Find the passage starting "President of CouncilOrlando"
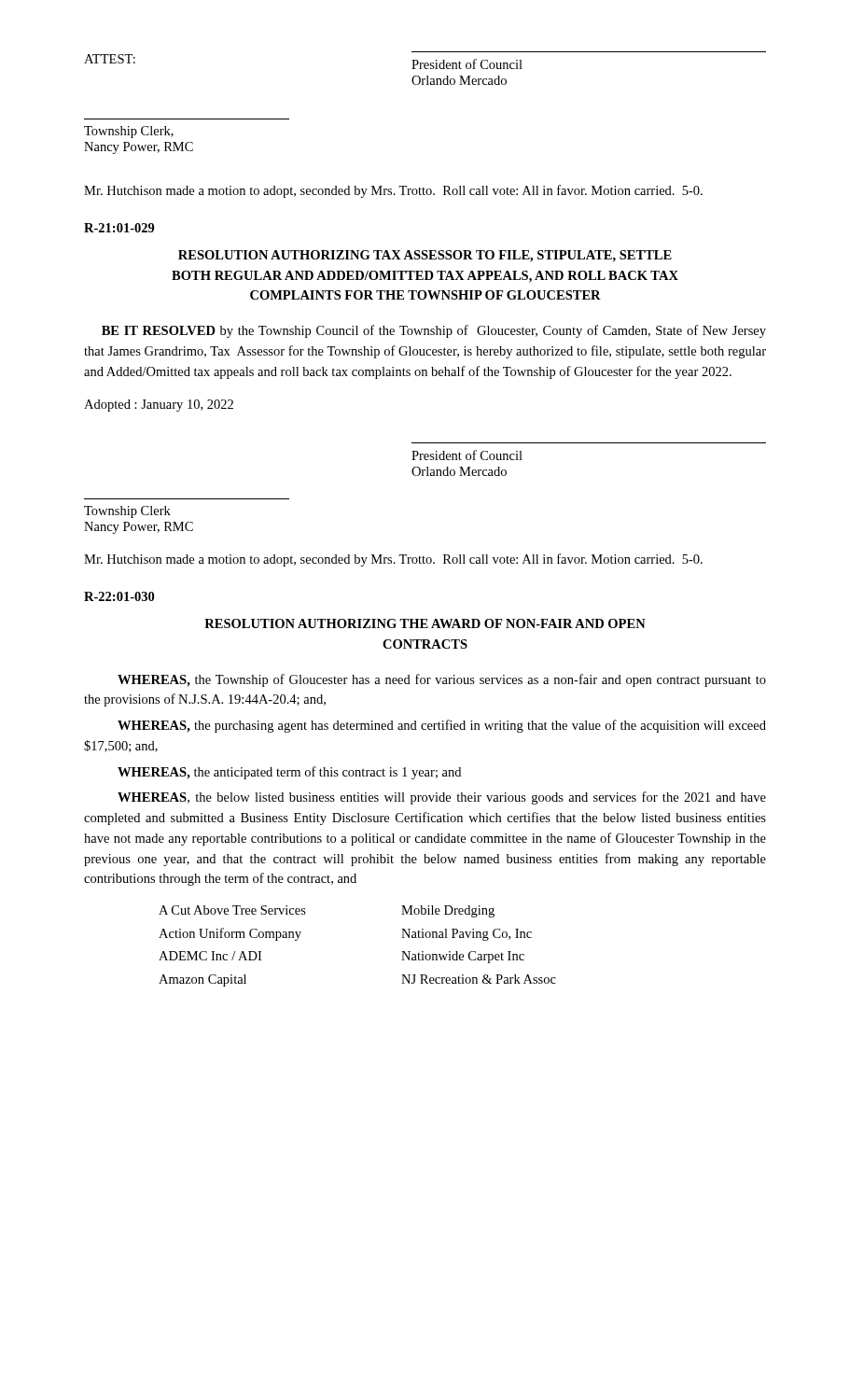Image resolution: width=850 pixels, height=1400 pixels. 467,455
